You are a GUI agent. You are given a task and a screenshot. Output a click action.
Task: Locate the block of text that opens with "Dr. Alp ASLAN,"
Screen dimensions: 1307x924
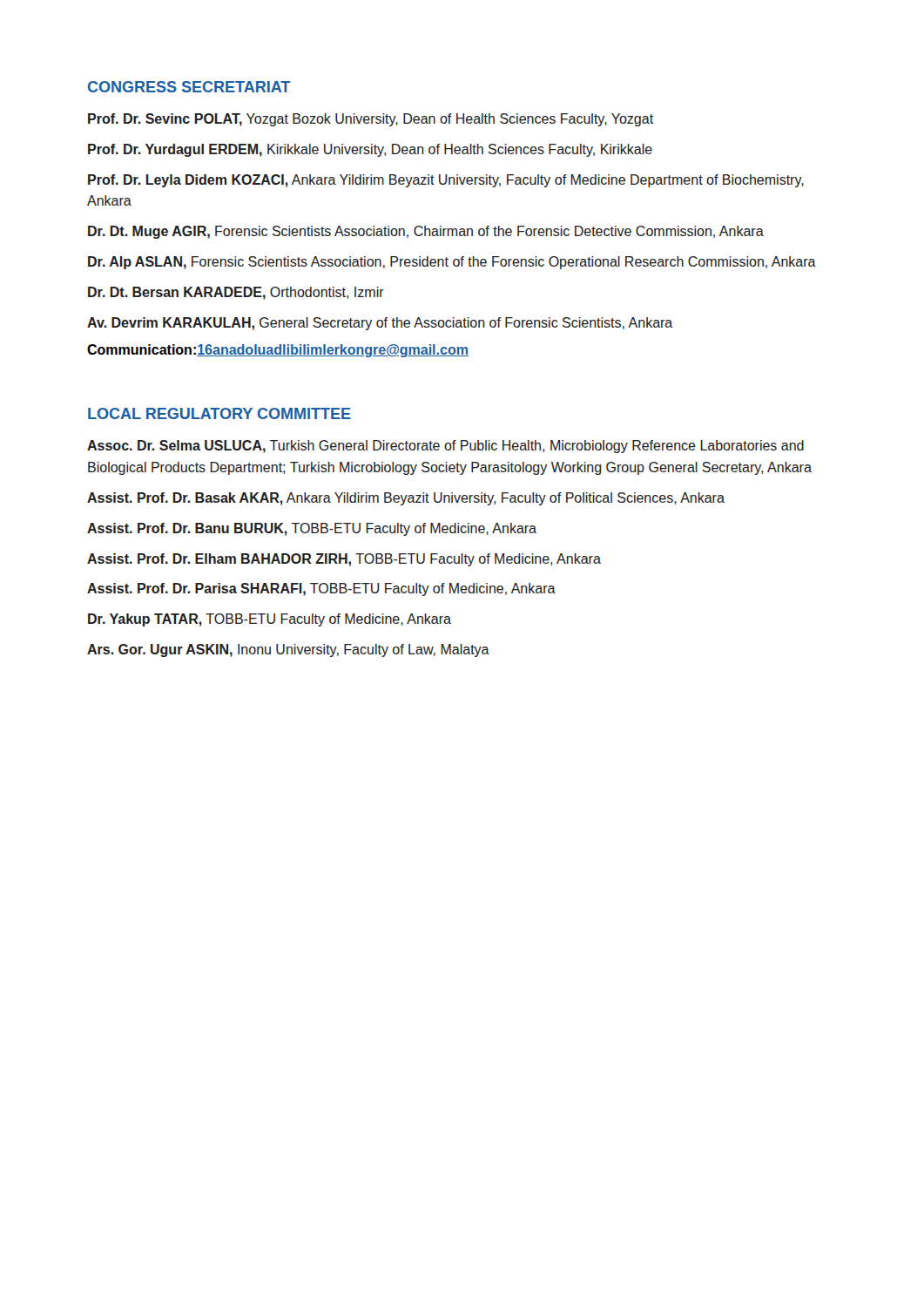pyautogui.click(x=451, y=262)
